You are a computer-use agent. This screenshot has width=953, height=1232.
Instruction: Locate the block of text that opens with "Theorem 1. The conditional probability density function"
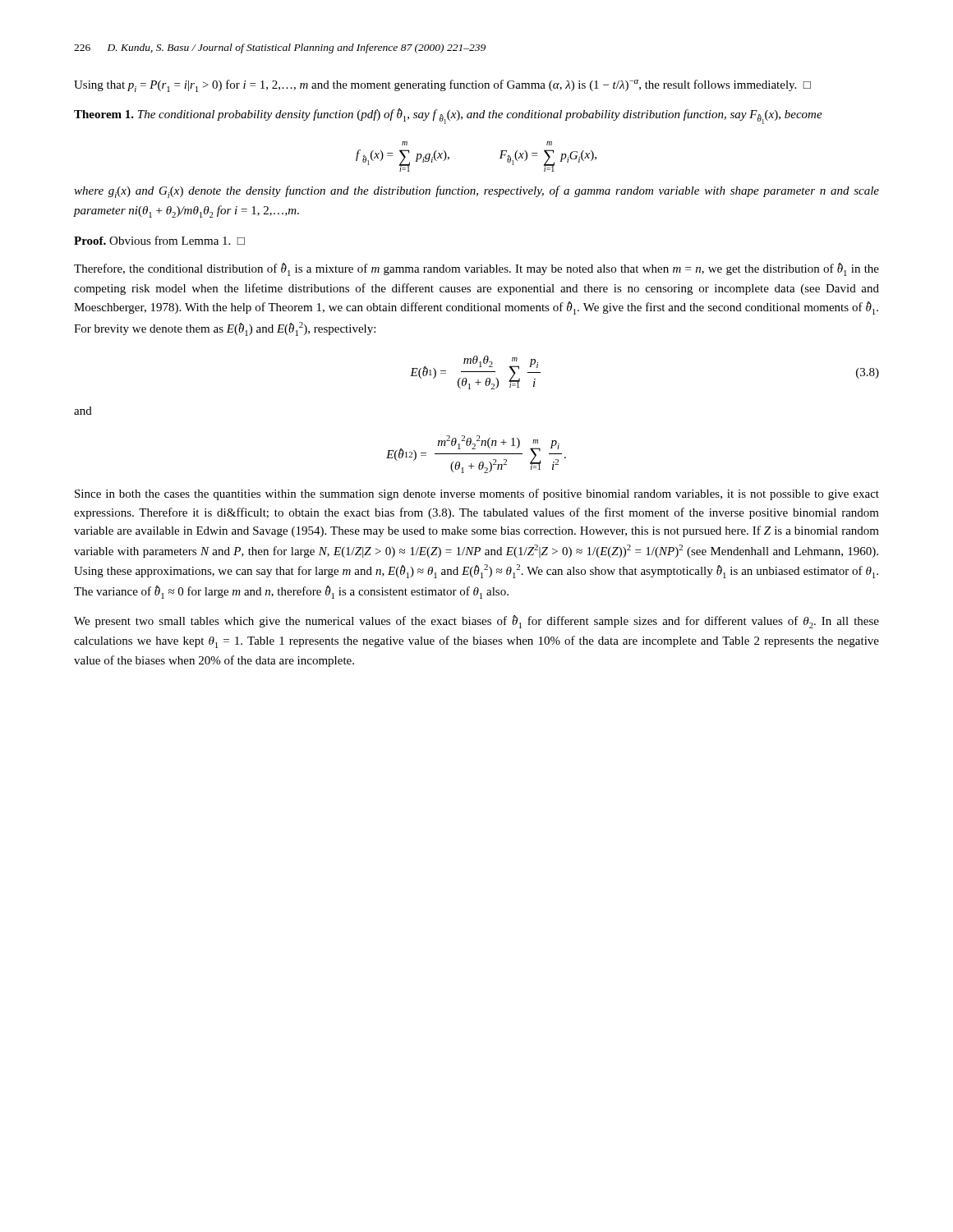pos(476,116)
